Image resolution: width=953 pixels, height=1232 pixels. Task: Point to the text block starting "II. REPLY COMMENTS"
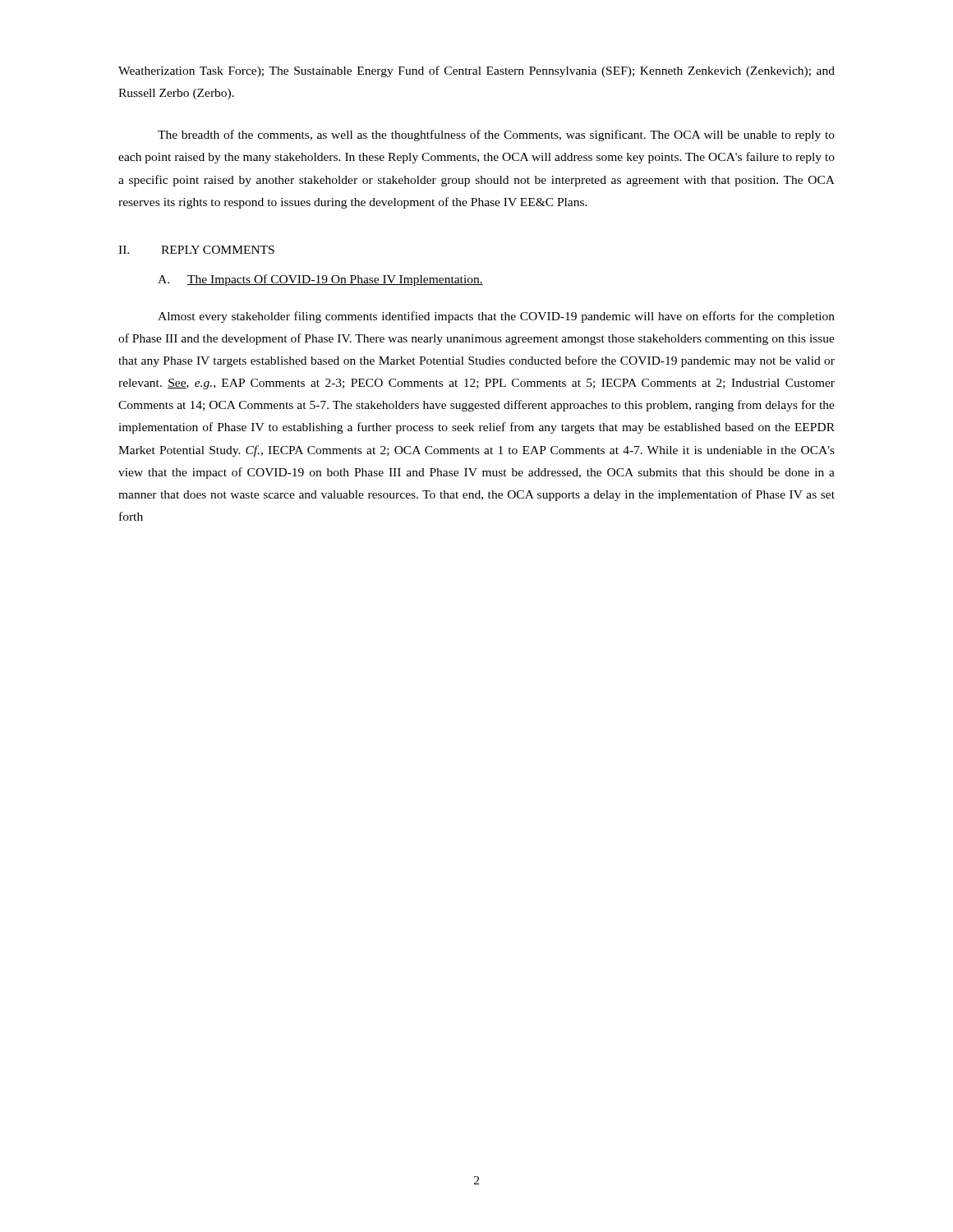196,250
